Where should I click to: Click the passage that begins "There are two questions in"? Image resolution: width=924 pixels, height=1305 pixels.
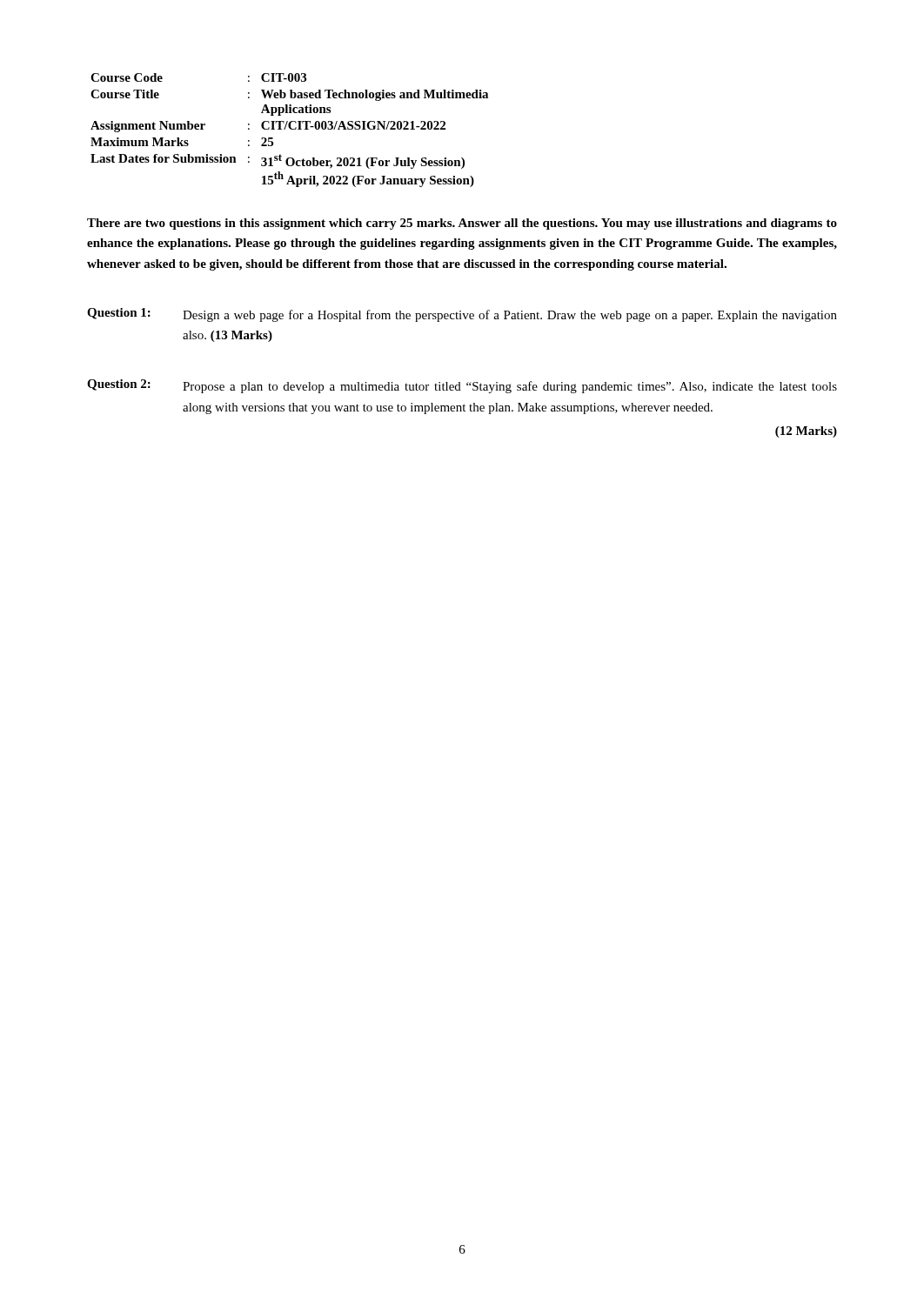tap(462, 243)
